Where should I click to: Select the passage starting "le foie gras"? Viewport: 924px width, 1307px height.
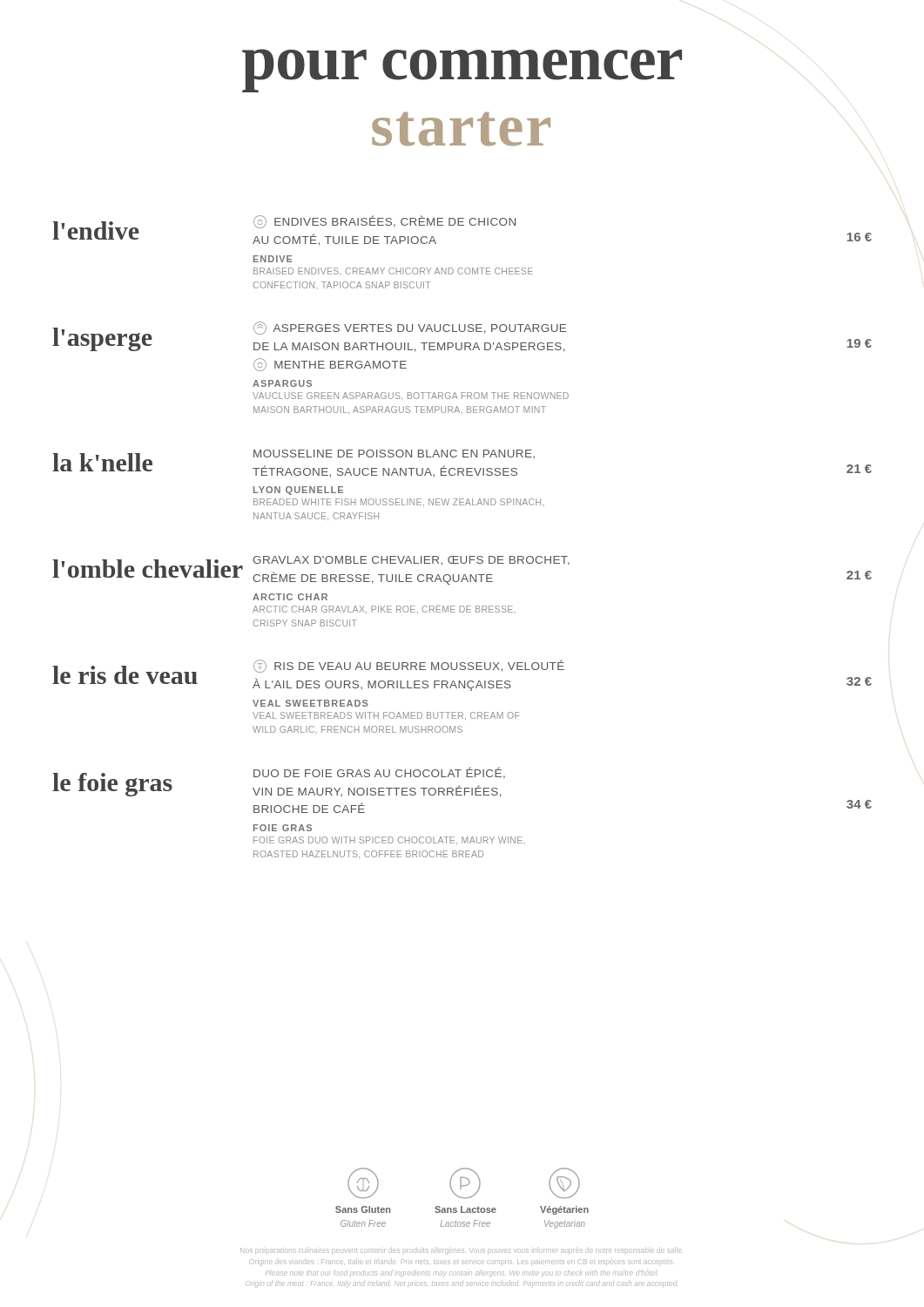(x=103, y=782)
